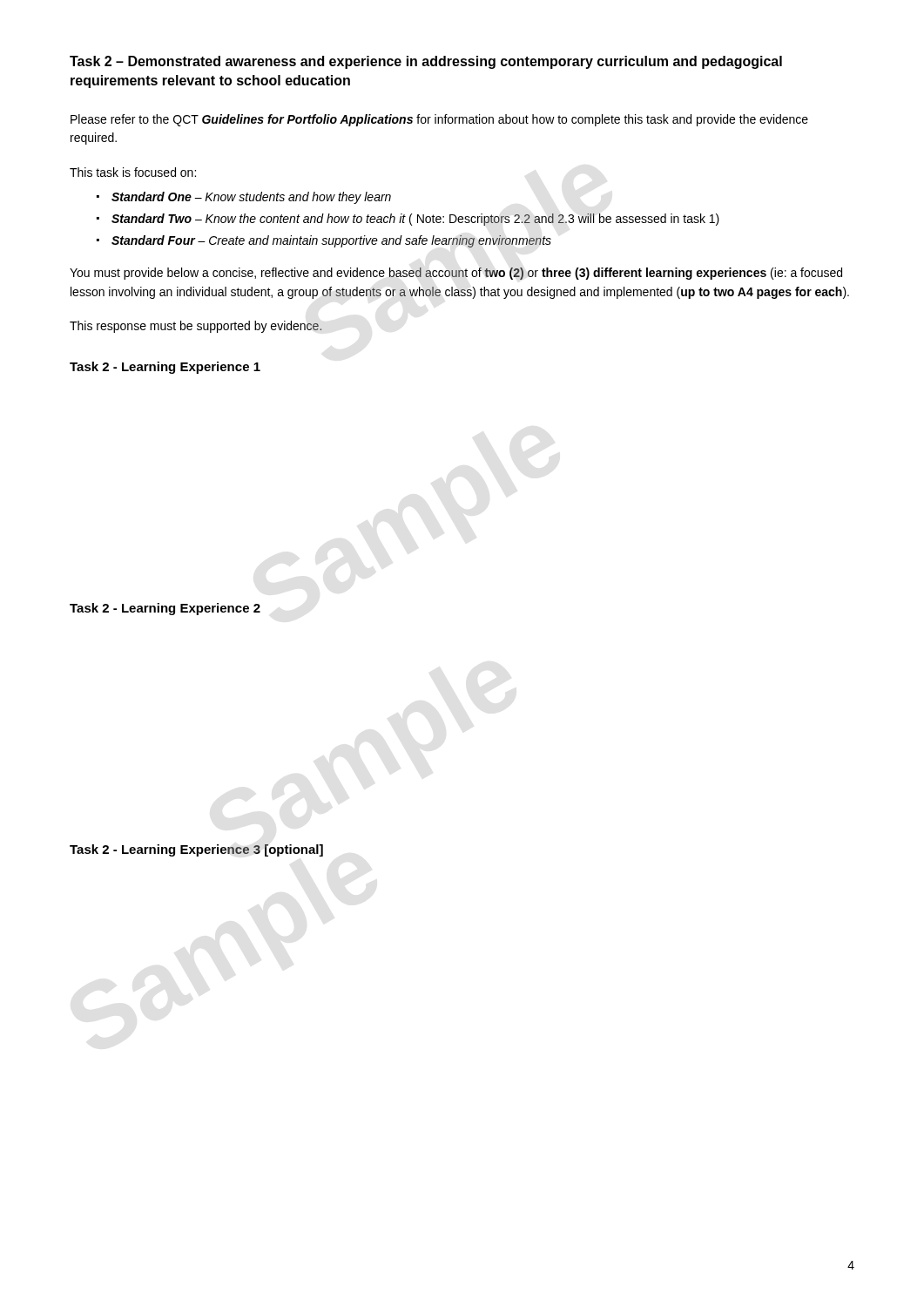Find "Task 2 - Learning Experience 2" on this page

165,608
